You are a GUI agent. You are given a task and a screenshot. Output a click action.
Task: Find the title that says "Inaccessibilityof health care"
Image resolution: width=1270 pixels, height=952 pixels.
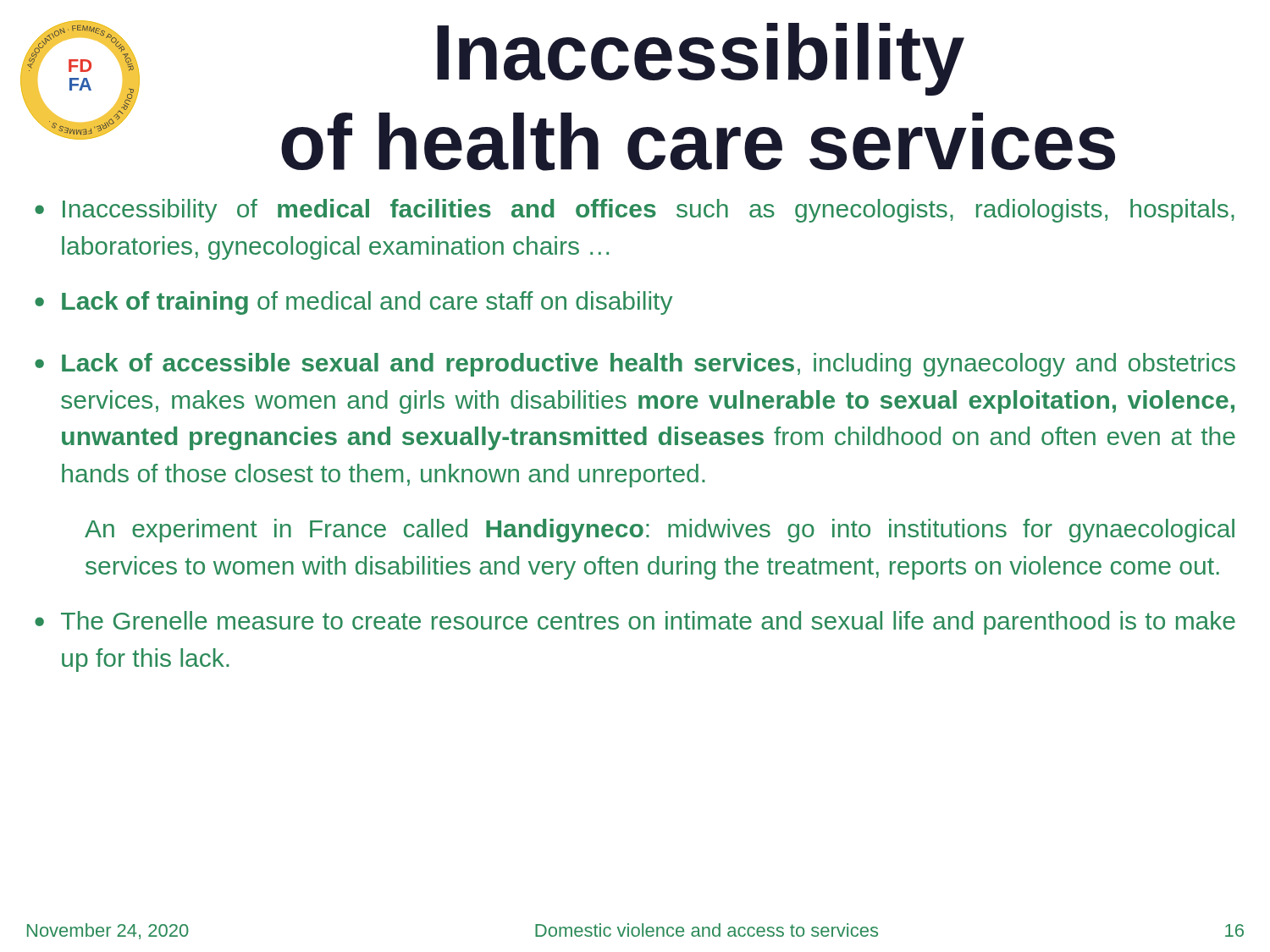point(698,98)
